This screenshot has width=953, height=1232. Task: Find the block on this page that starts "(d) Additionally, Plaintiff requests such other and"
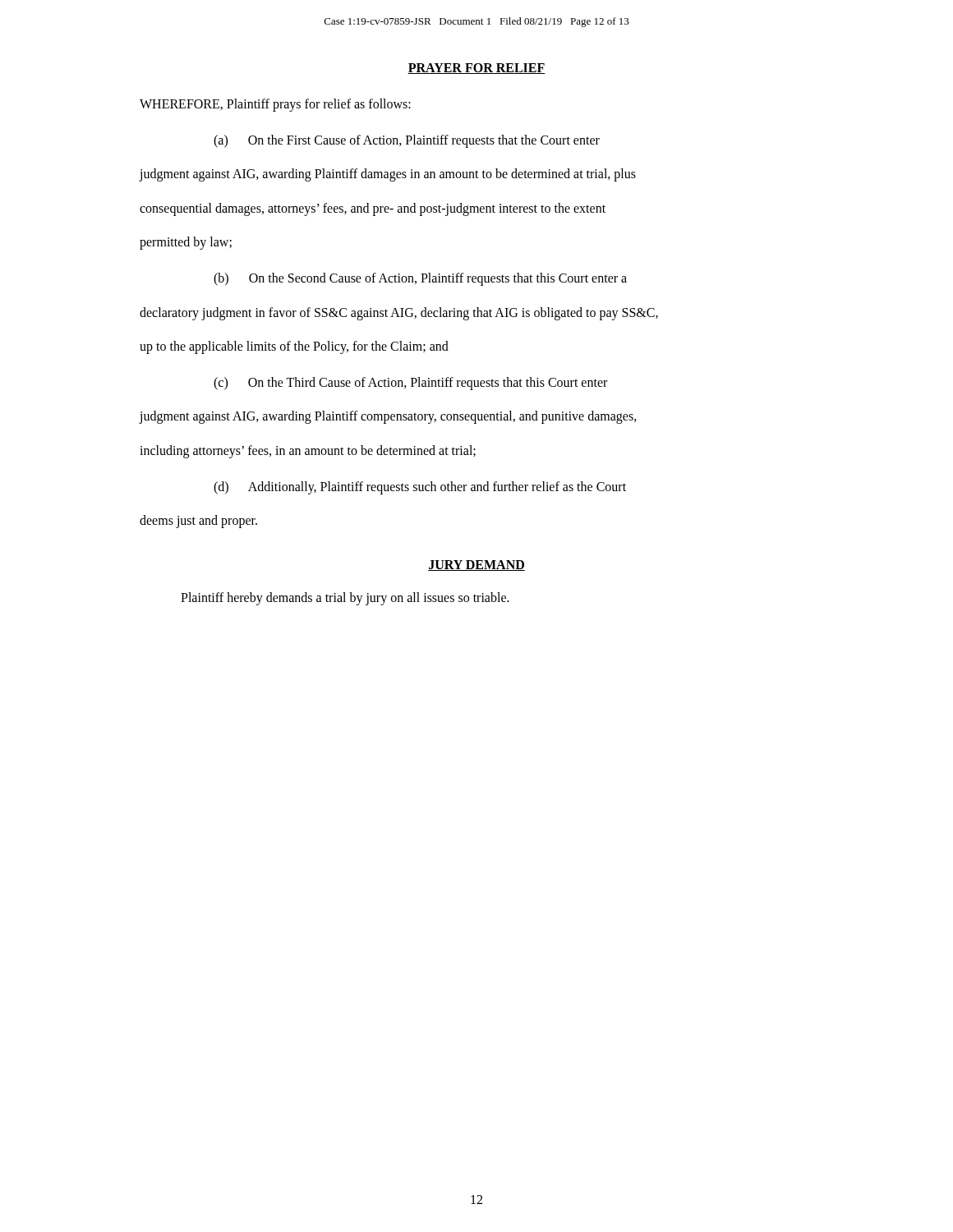420,488
